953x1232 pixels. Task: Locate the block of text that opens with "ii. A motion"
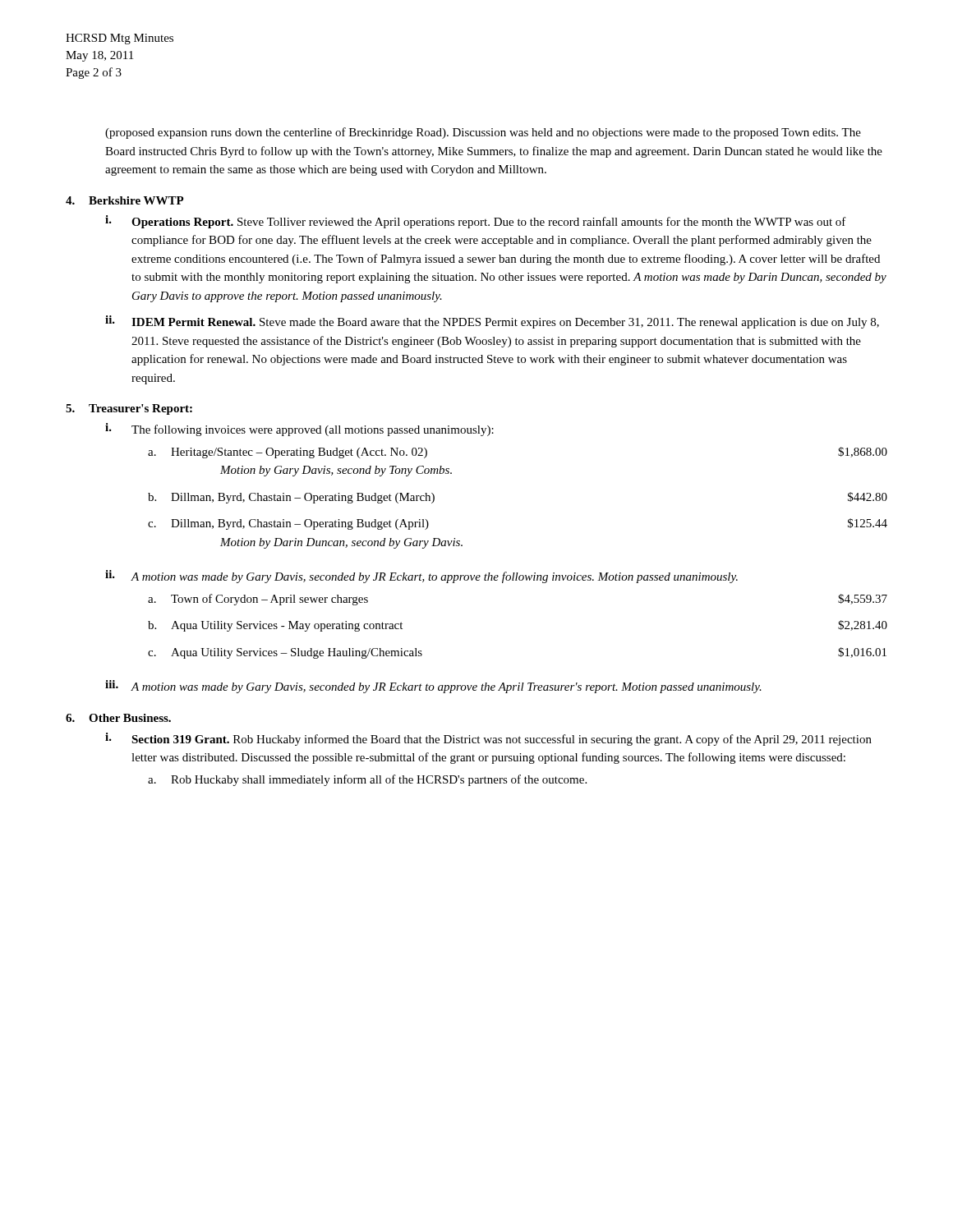tap(421, 577)
